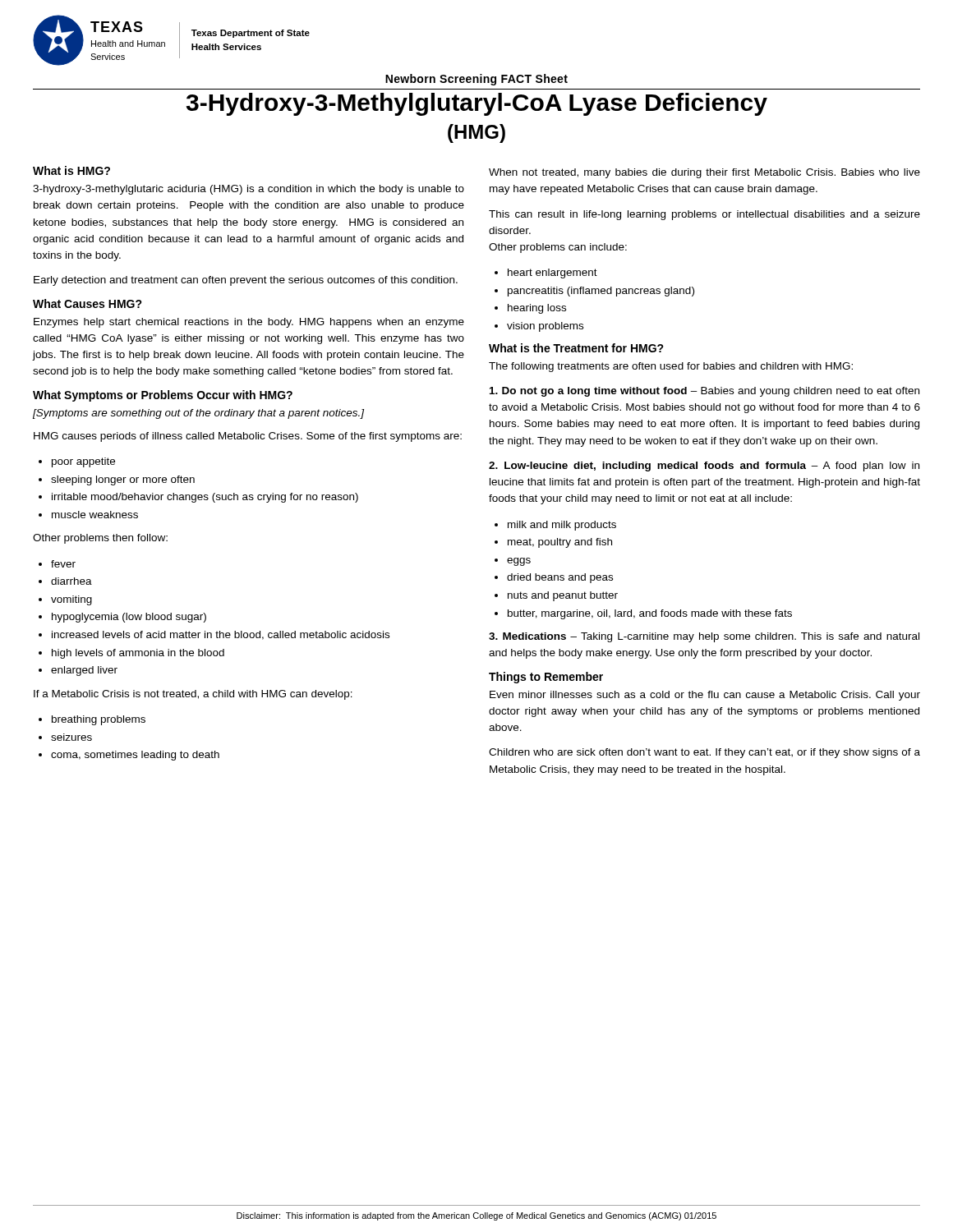Select the text block starting "sleeping longer or more often"
This screenshot has width=953, height=1232.
click(x=123, y=479)
